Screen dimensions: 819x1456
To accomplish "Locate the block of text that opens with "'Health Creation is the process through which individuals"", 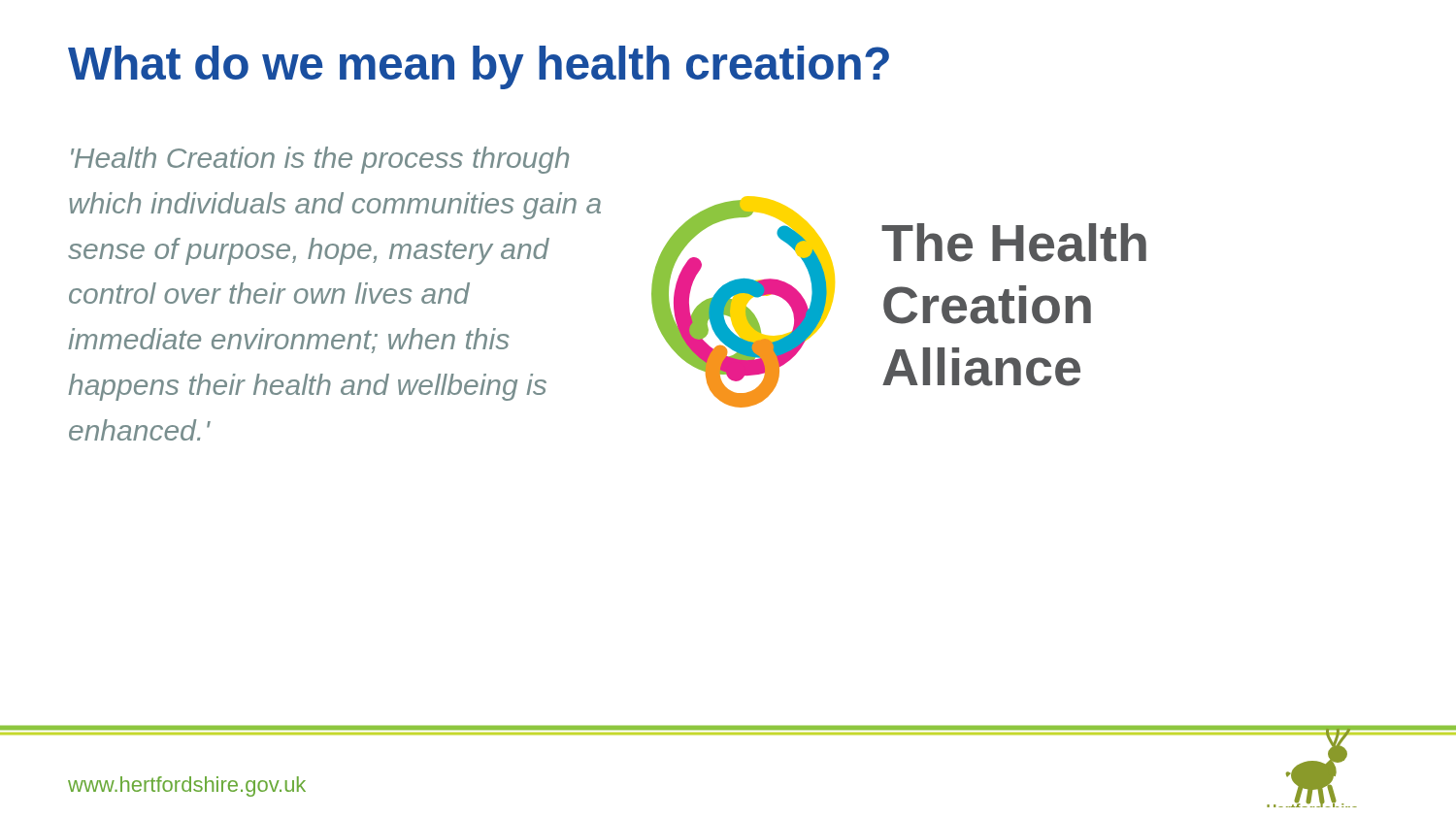I will tap(335, 294).
